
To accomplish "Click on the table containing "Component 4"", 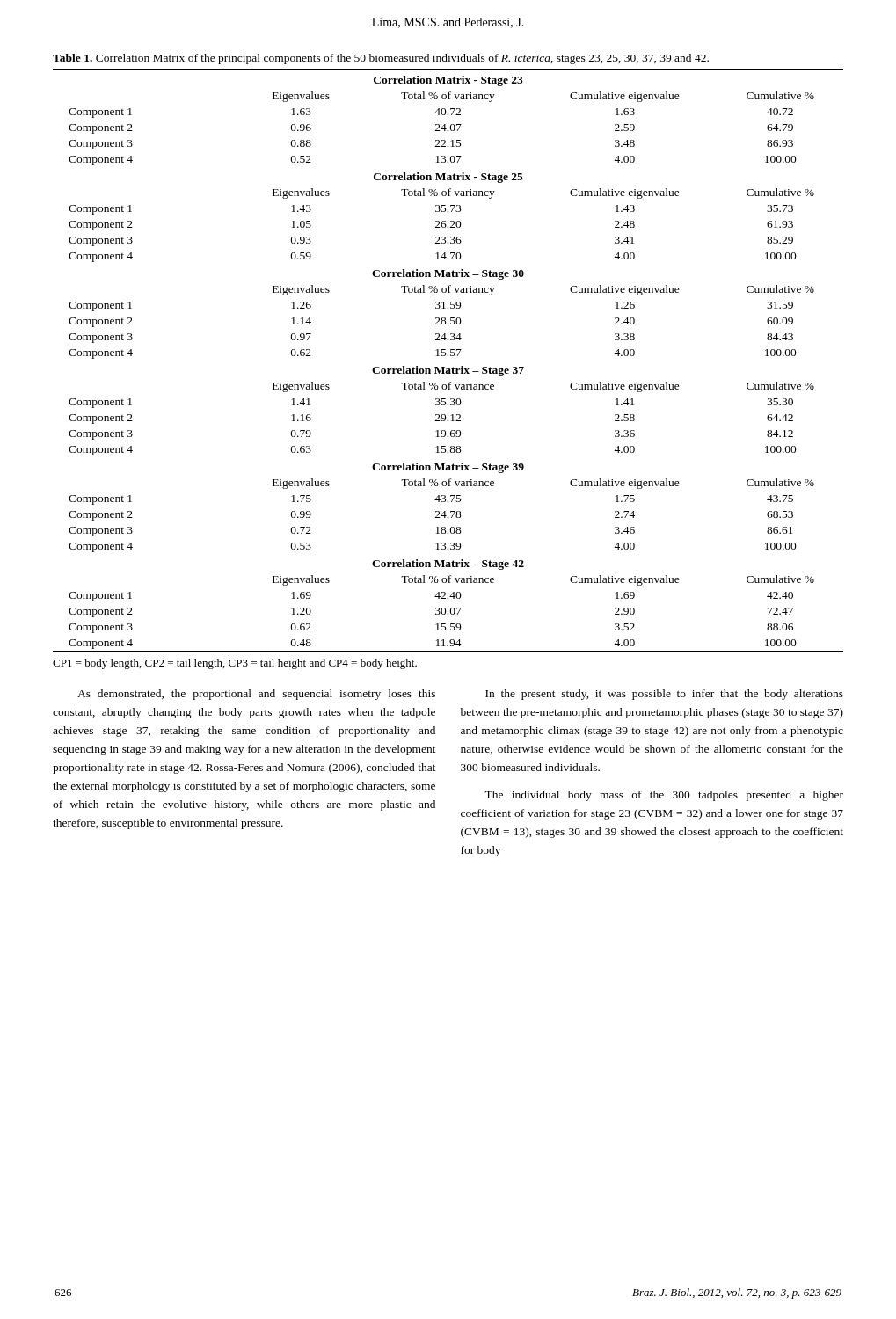I will pyautogui.click(x=448, y=361).
